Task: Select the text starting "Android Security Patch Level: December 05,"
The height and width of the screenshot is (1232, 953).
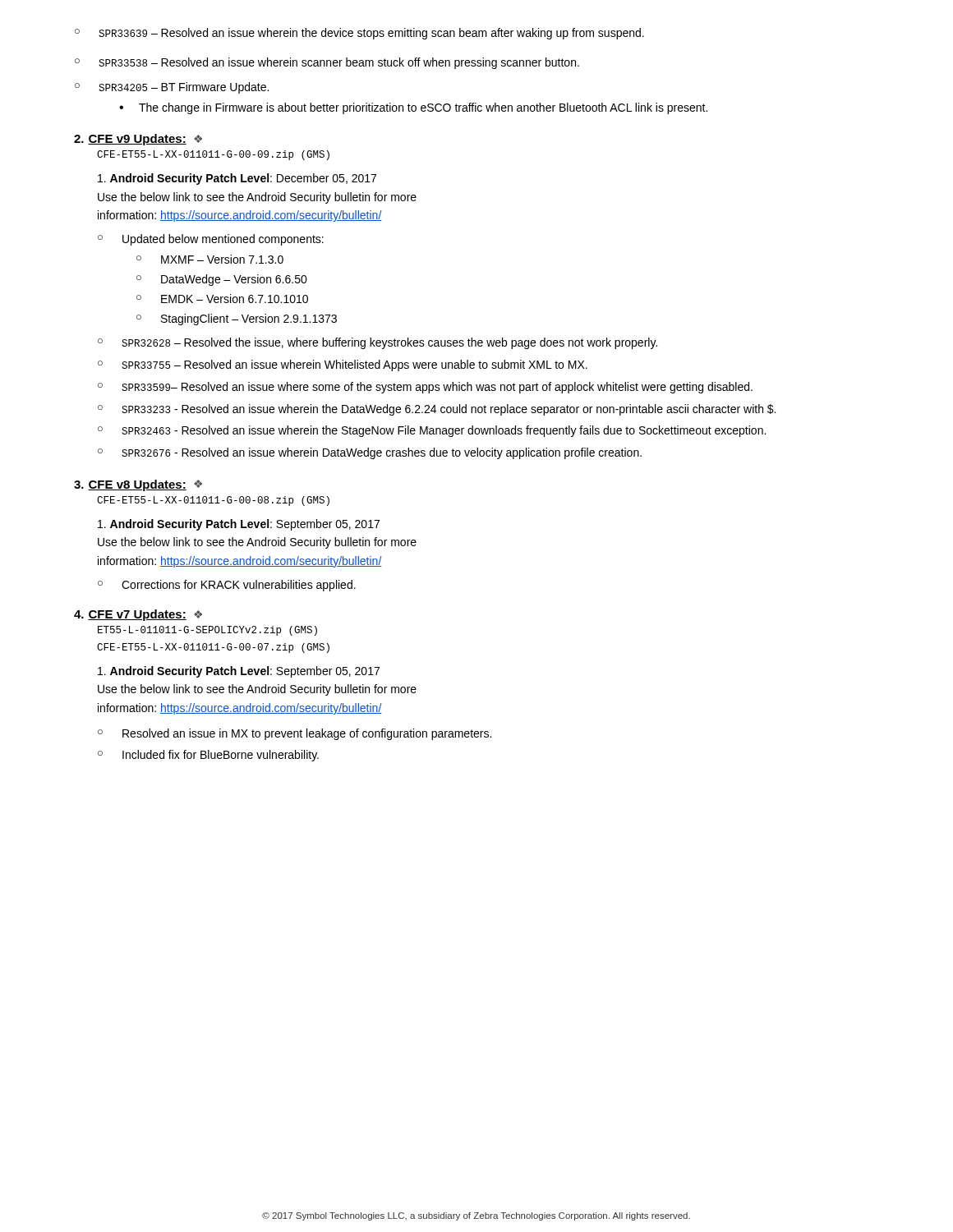Action: (257, 197)
